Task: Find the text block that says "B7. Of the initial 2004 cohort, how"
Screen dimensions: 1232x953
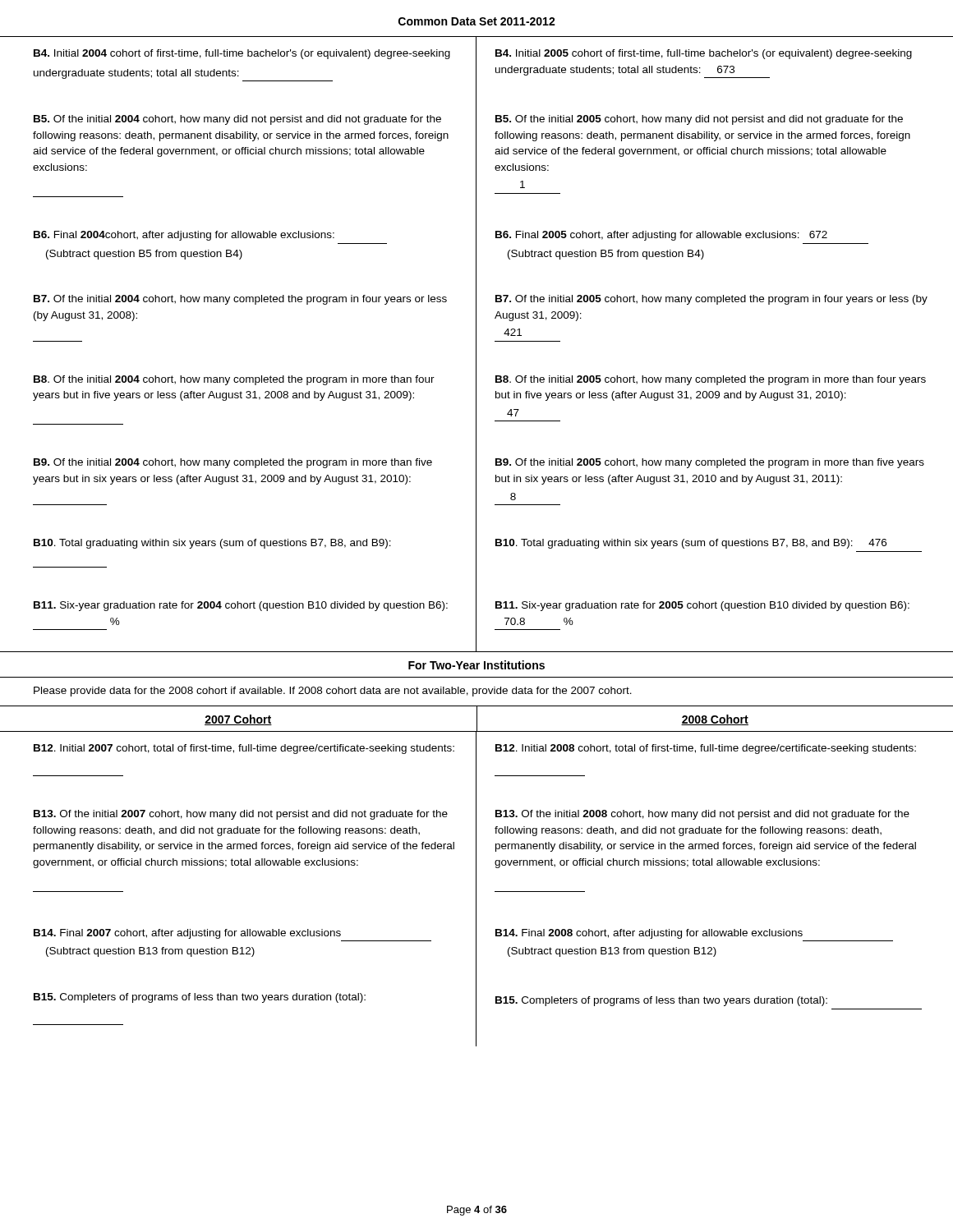Action: click(240, 300)
